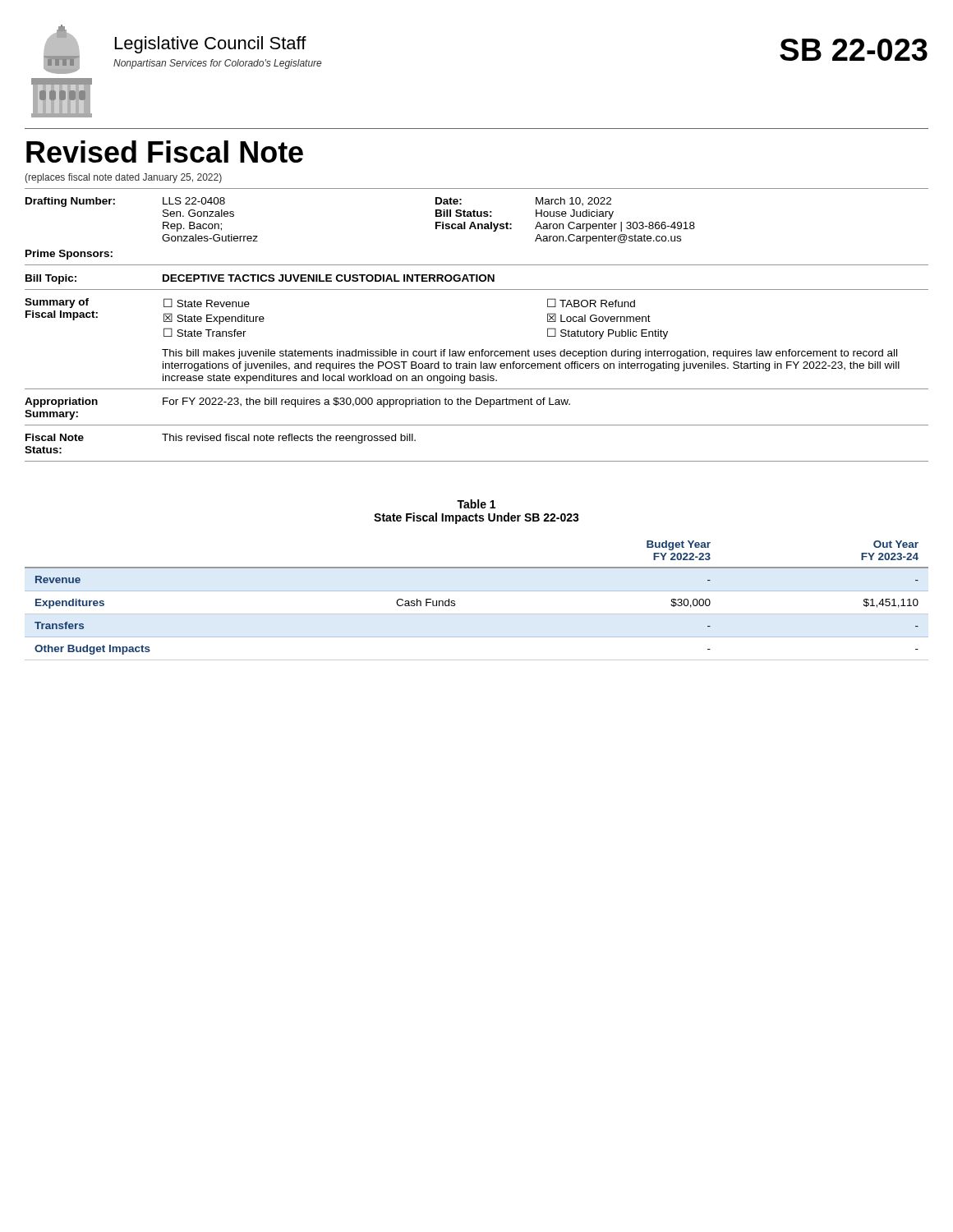Navigate to the element starting "Legislative Council Staff"
Viewport: 953px width, 1232px height.
210,43
